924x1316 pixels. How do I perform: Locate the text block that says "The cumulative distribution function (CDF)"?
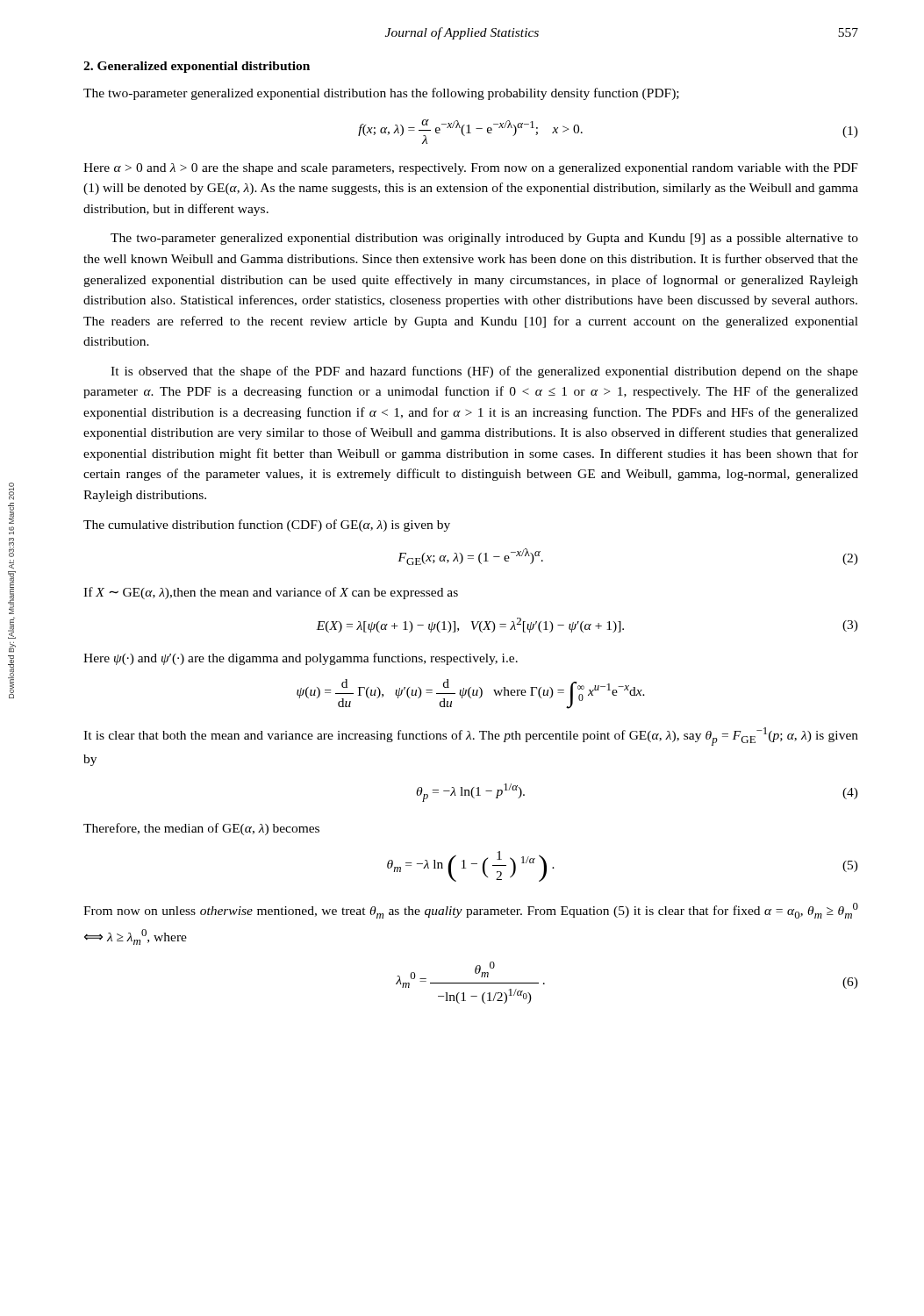tap(267, 526)
